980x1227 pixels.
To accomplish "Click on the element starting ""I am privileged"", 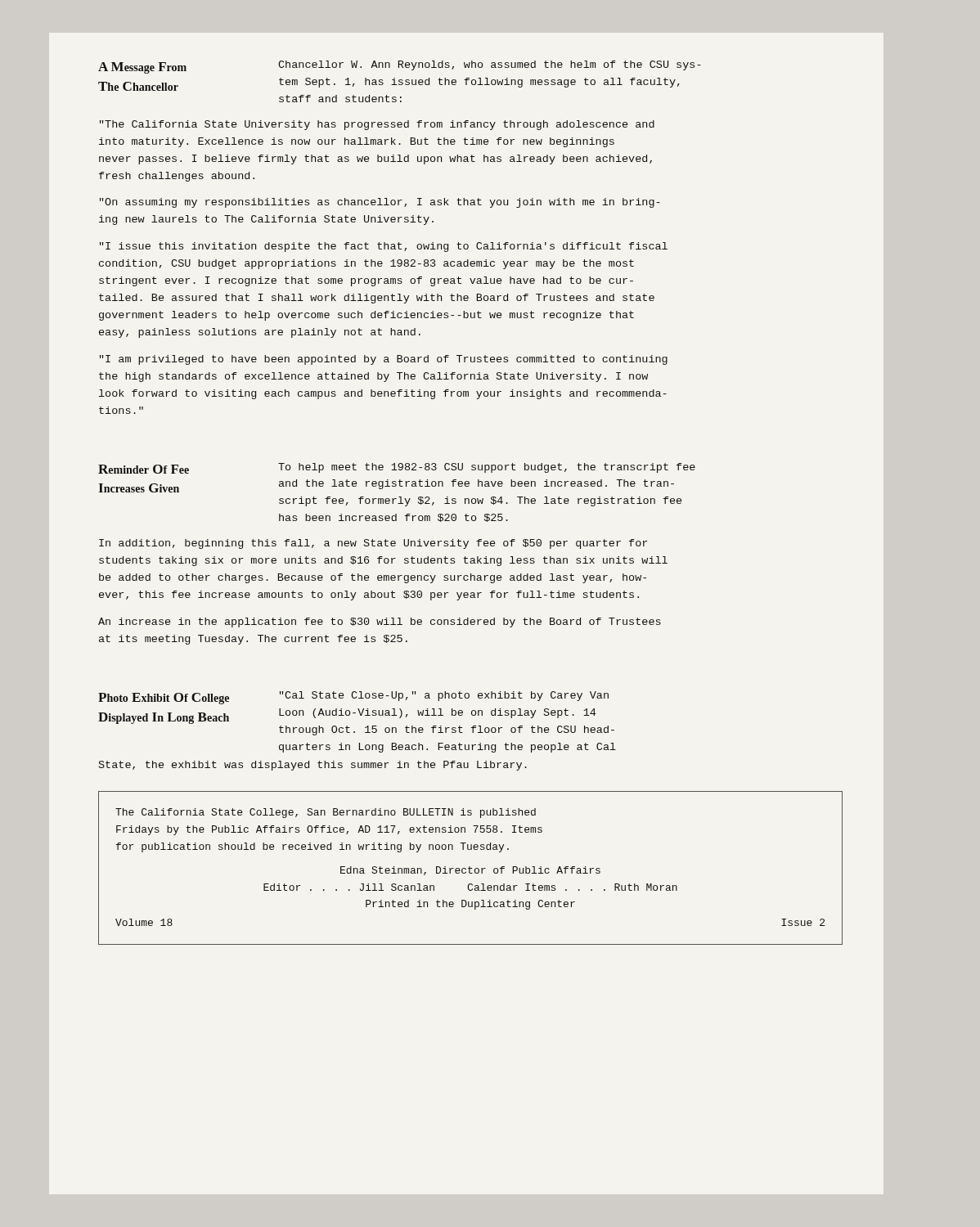I will click(383, 385).
